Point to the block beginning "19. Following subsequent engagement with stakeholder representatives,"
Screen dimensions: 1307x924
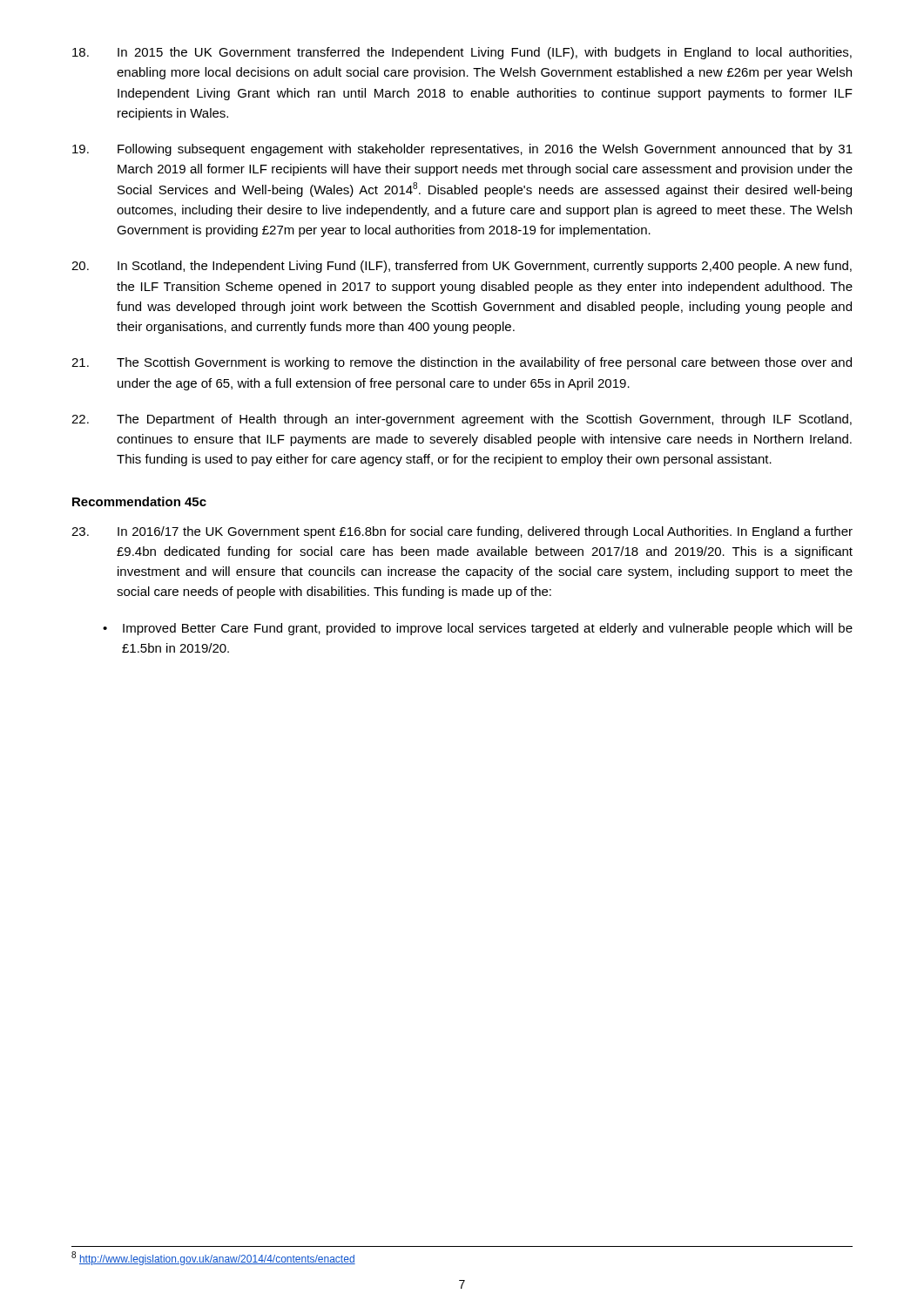tap(462, 189)
